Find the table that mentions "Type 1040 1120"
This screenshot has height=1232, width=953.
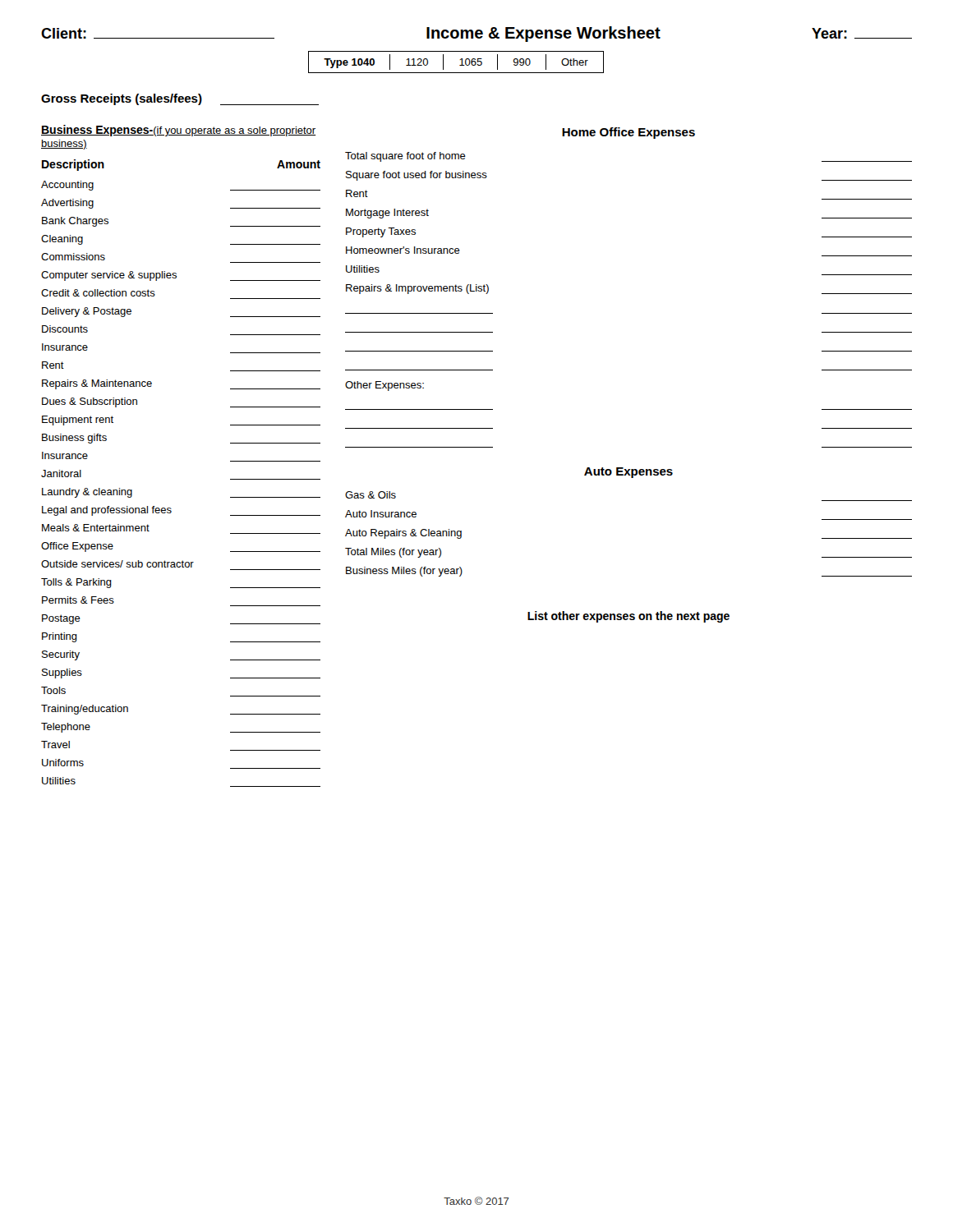pyautogui.click(x=456, y=62)
